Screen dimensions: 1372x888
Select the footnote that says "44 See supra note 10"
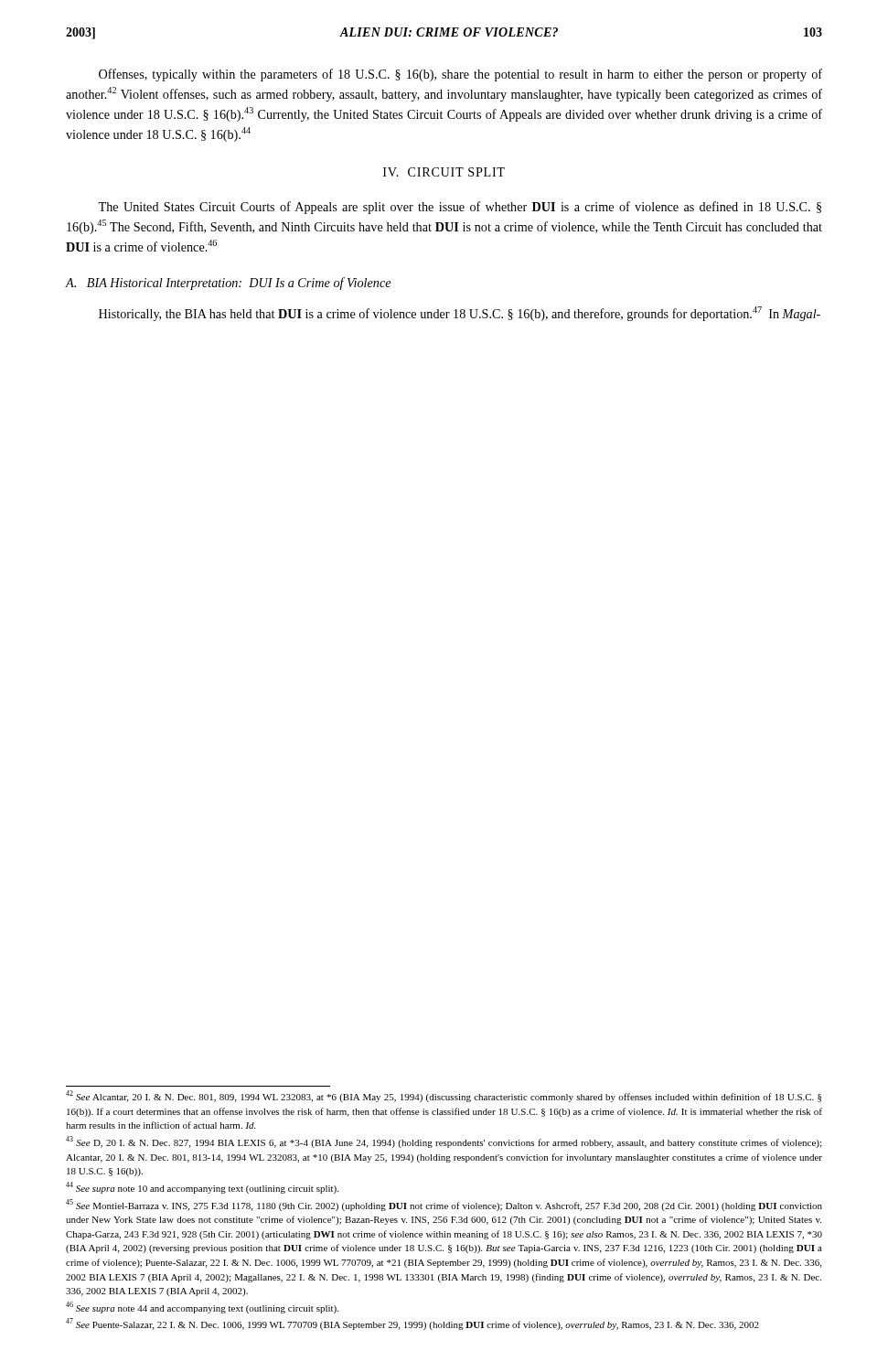click(203, 1188)
